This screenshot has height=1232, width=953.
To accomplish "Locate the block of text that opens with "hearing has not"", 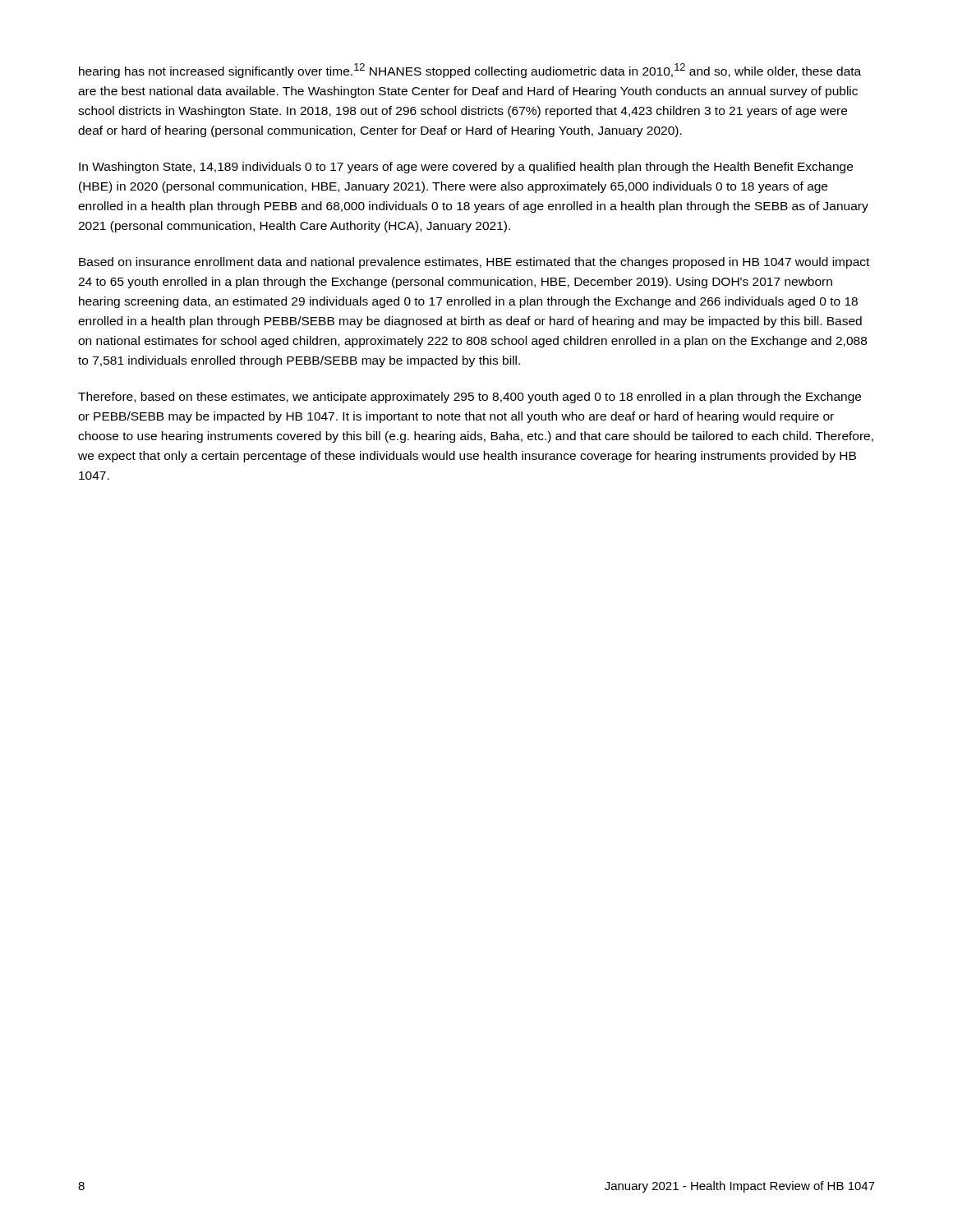I will click(x=470, y=99).
